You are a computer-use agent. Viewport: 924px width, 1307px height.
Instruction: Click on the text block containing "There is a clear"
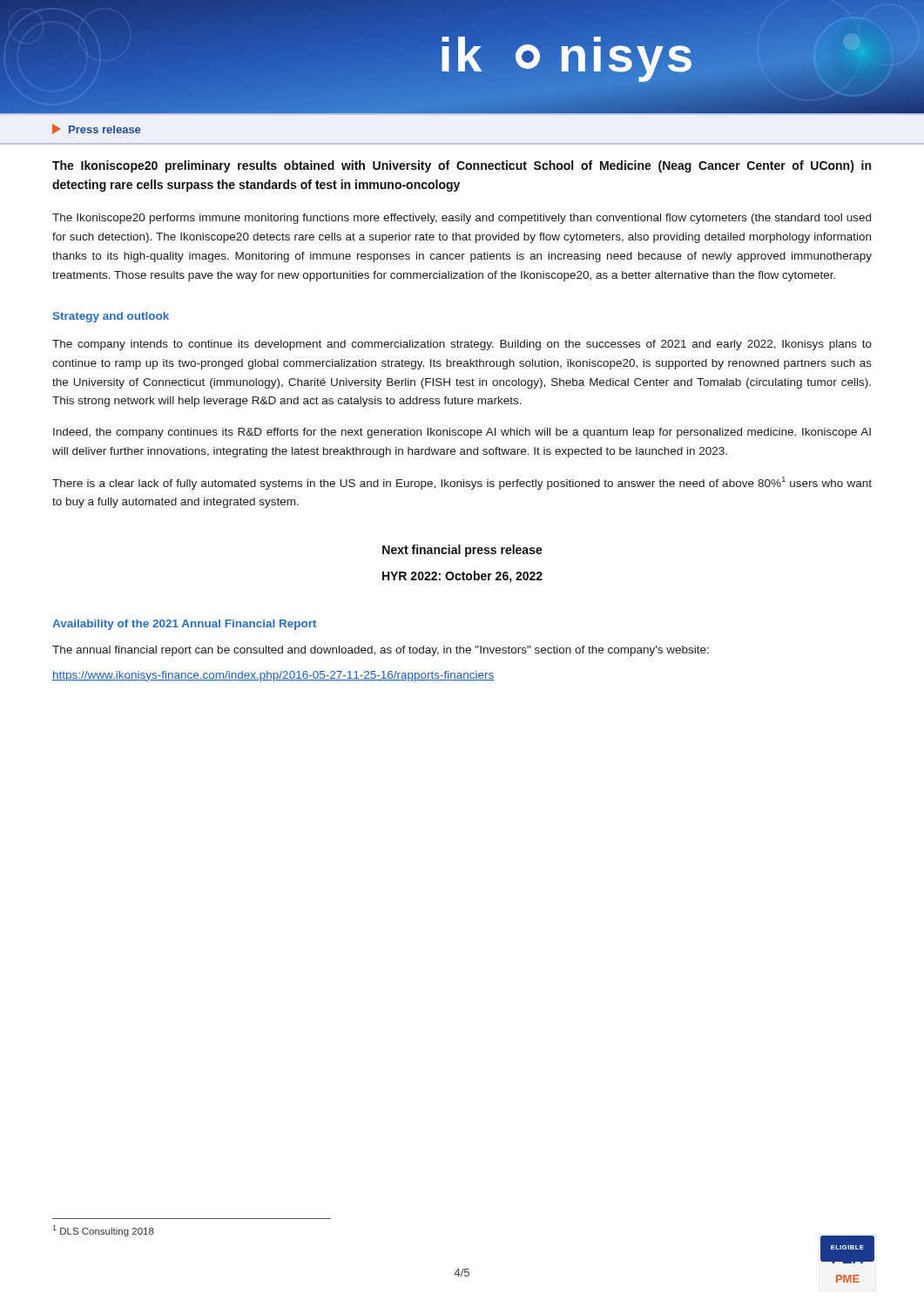(x=462, y=492)
